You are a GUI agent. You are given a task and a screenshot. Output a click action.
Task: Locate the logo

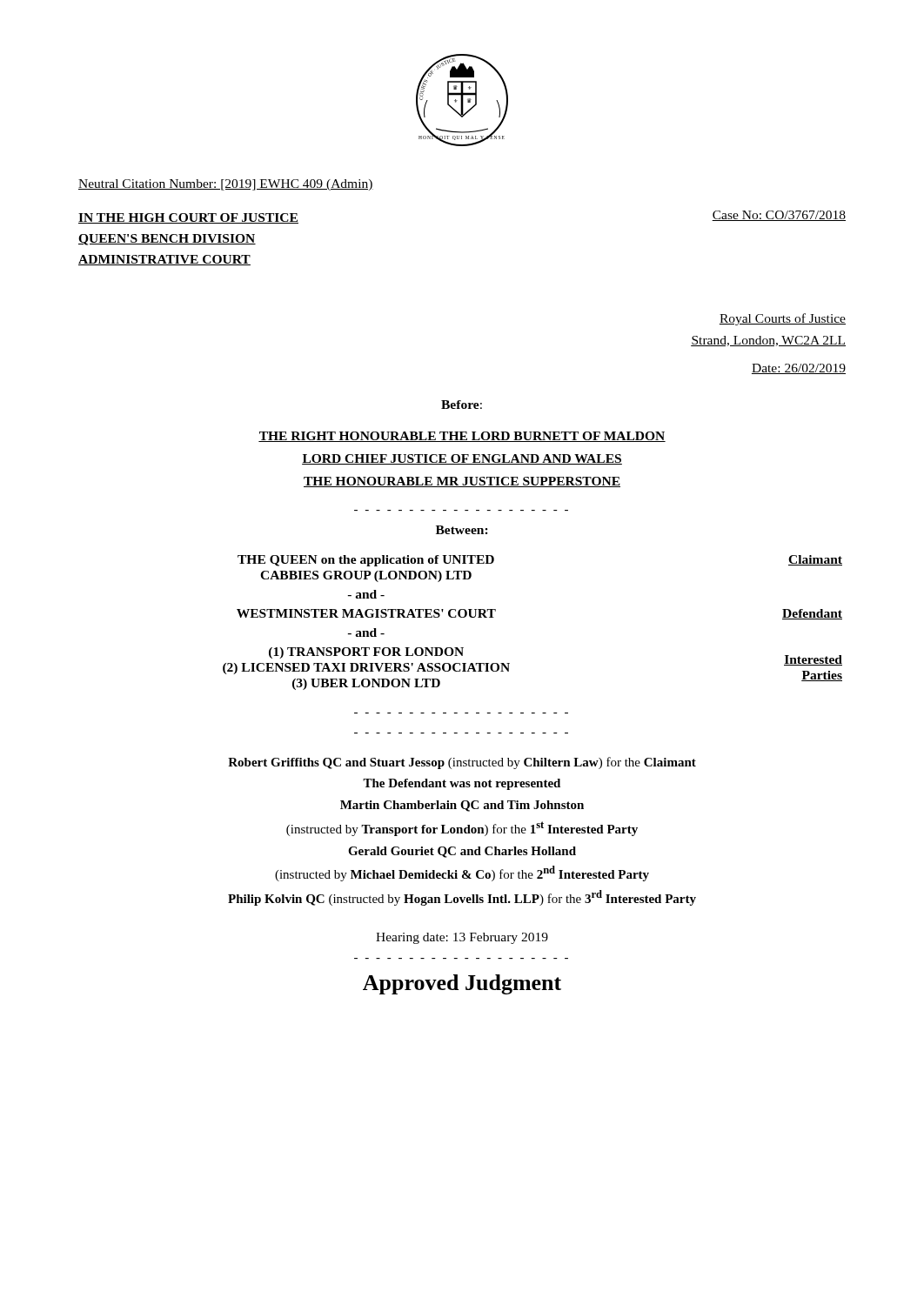pyautogui.click(x=462, y=102)
